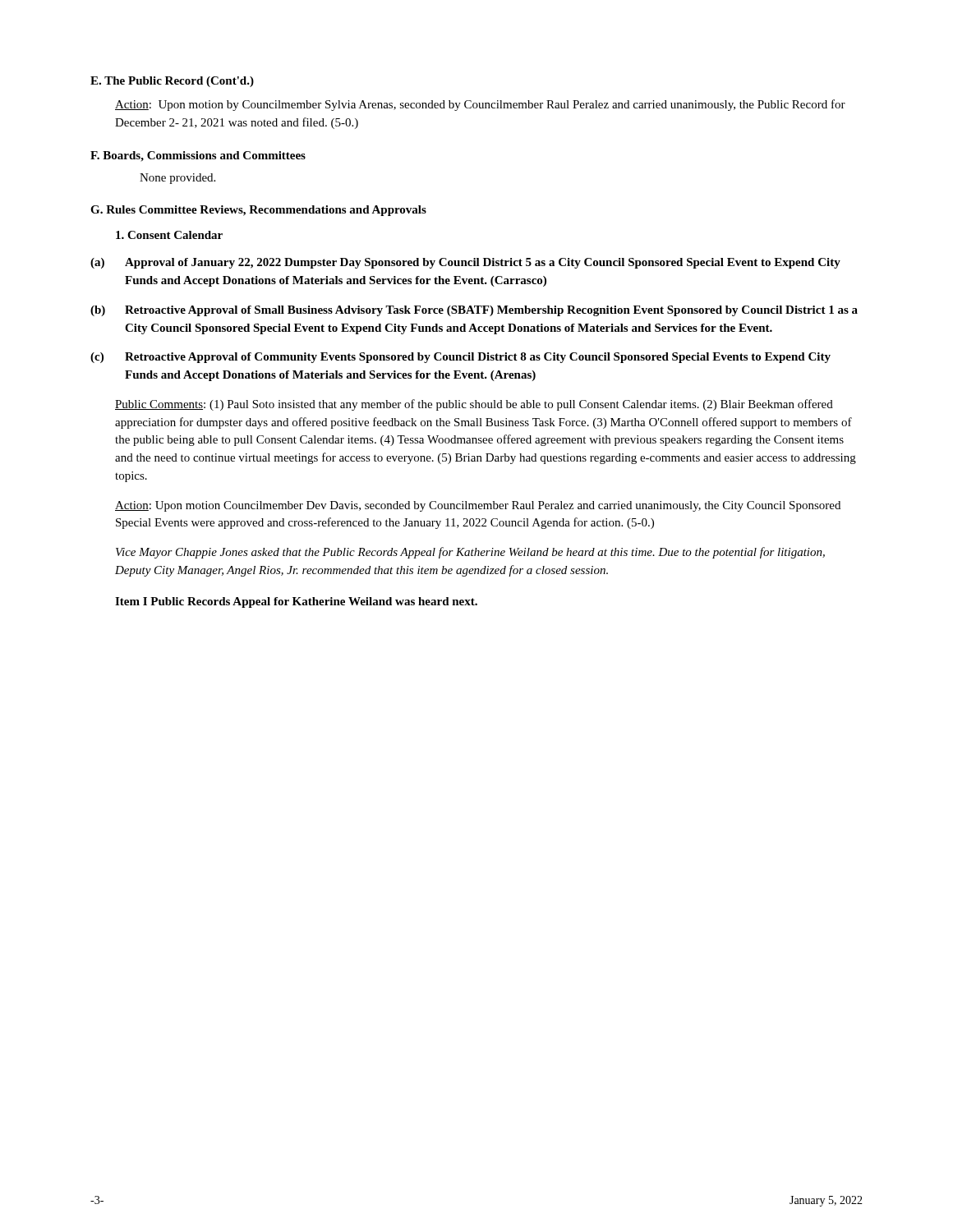Find the element starting "(b) Retroactive Approval of Small"
The height and width of the screenshot is (1232, 953).
pos(476,319)
